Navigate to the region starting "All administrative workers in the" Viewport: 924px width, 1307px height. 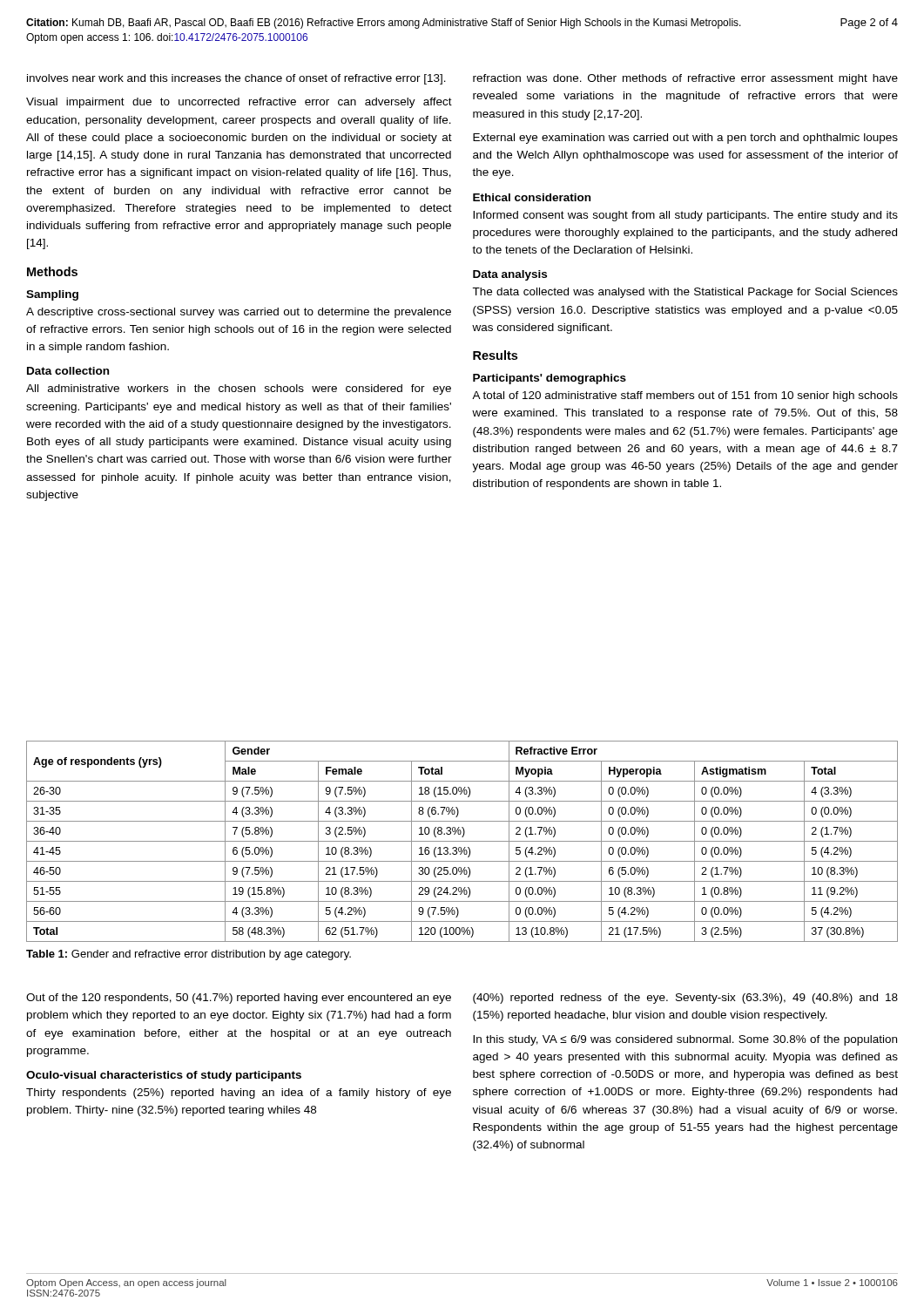pos(239,441)
